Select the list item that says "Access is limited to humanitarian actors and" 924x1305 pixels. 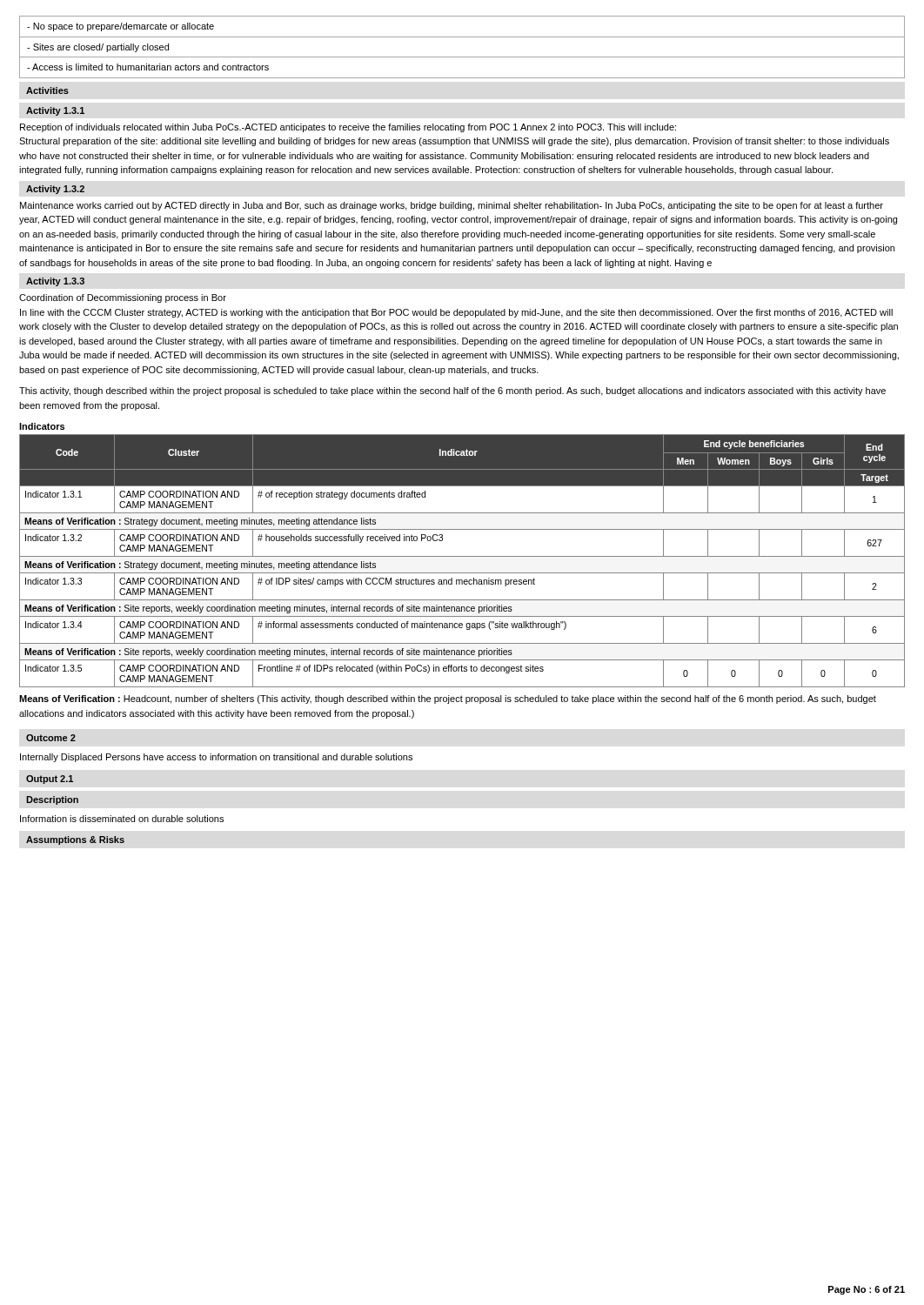click(148, 67)
